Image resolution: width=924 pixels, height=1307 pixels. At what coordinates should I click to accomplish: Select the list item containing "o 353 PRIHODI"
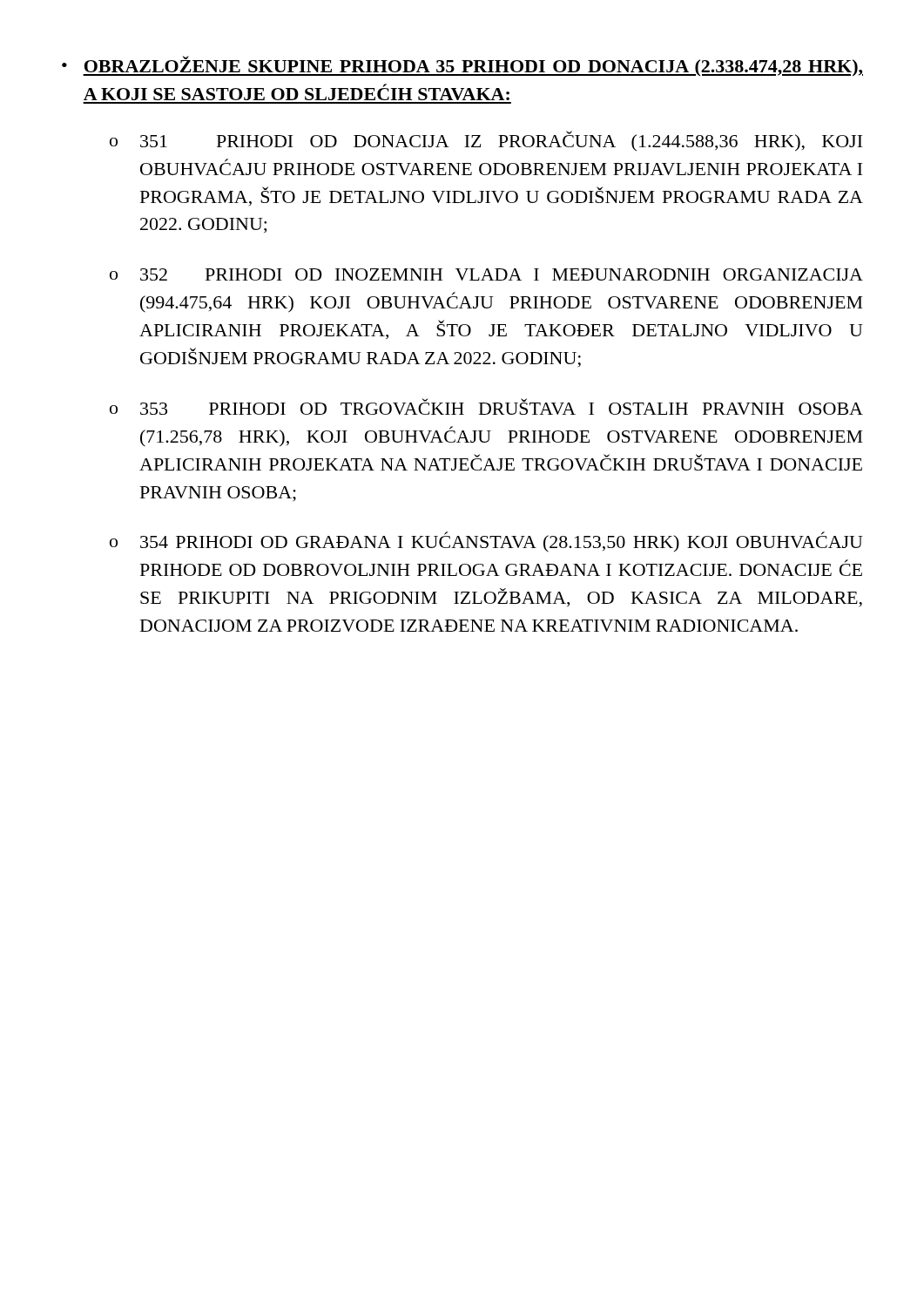click(x=486, y=450)
